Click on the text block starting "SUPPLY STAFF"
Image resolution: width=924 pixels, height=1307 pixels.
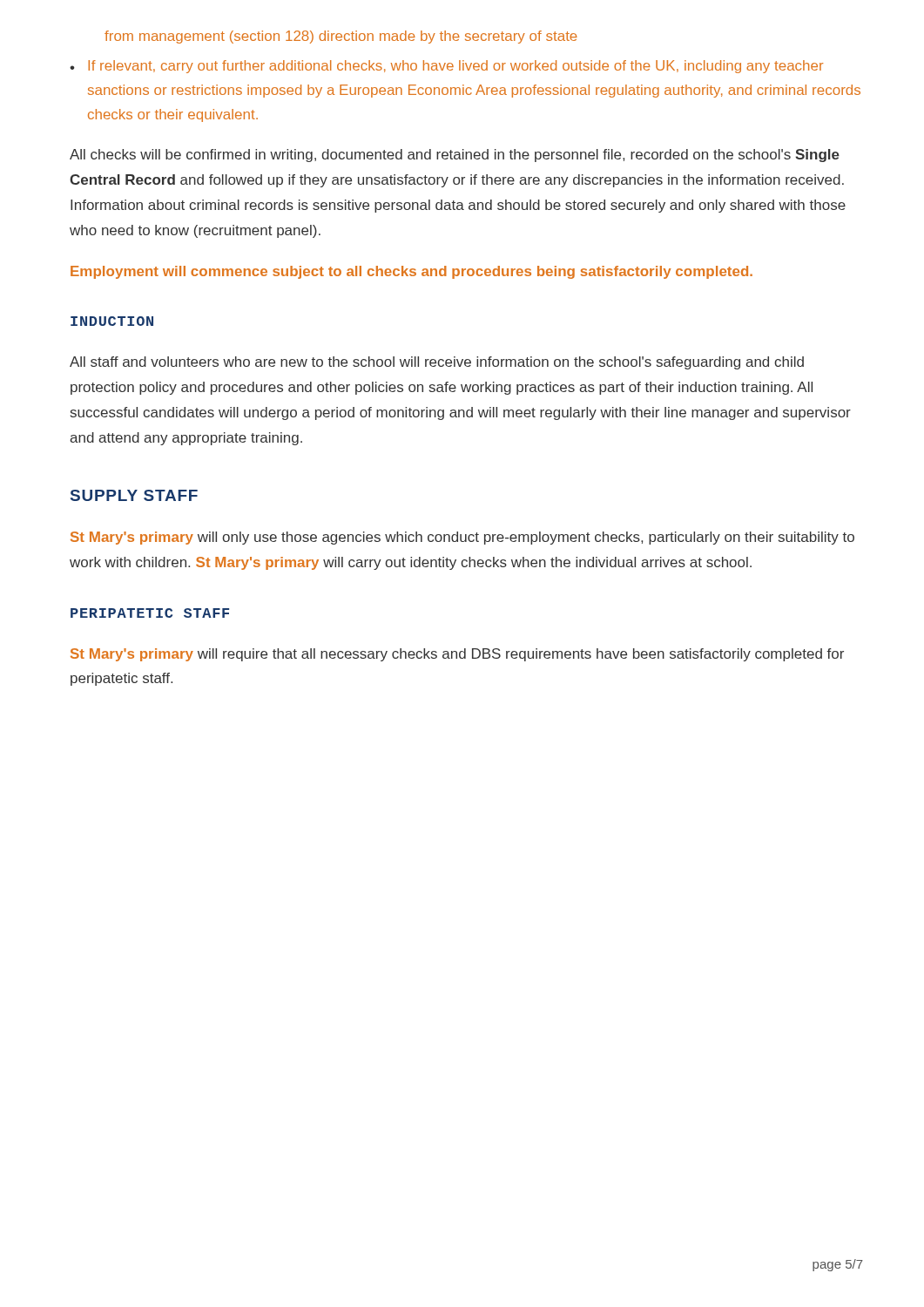tap(134, 496)
